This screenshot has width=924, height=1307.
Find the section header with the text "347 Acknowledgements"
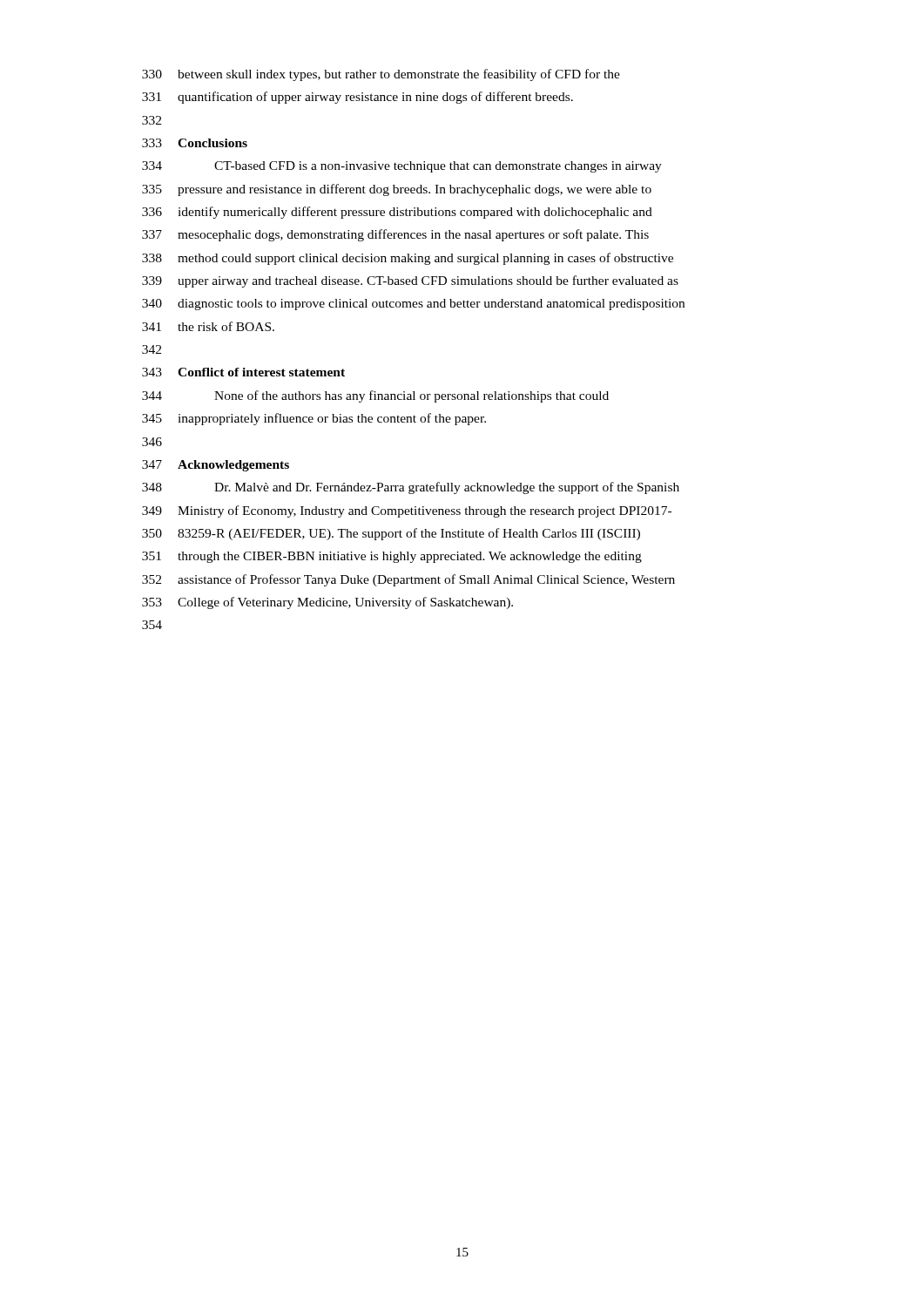point(216,466)
